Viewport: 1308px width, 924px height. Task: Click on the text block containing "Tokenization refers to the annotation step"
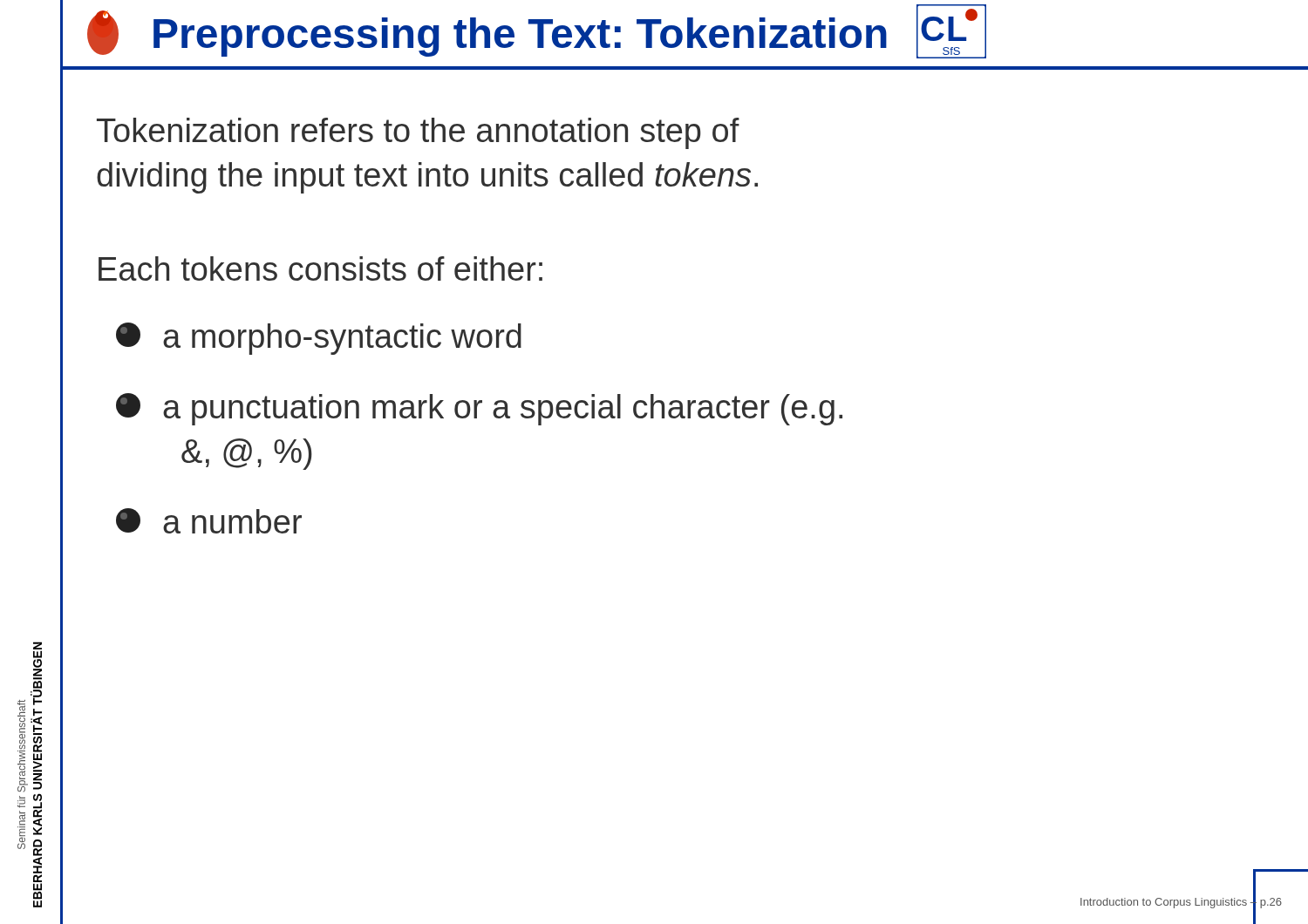(428, 153)
